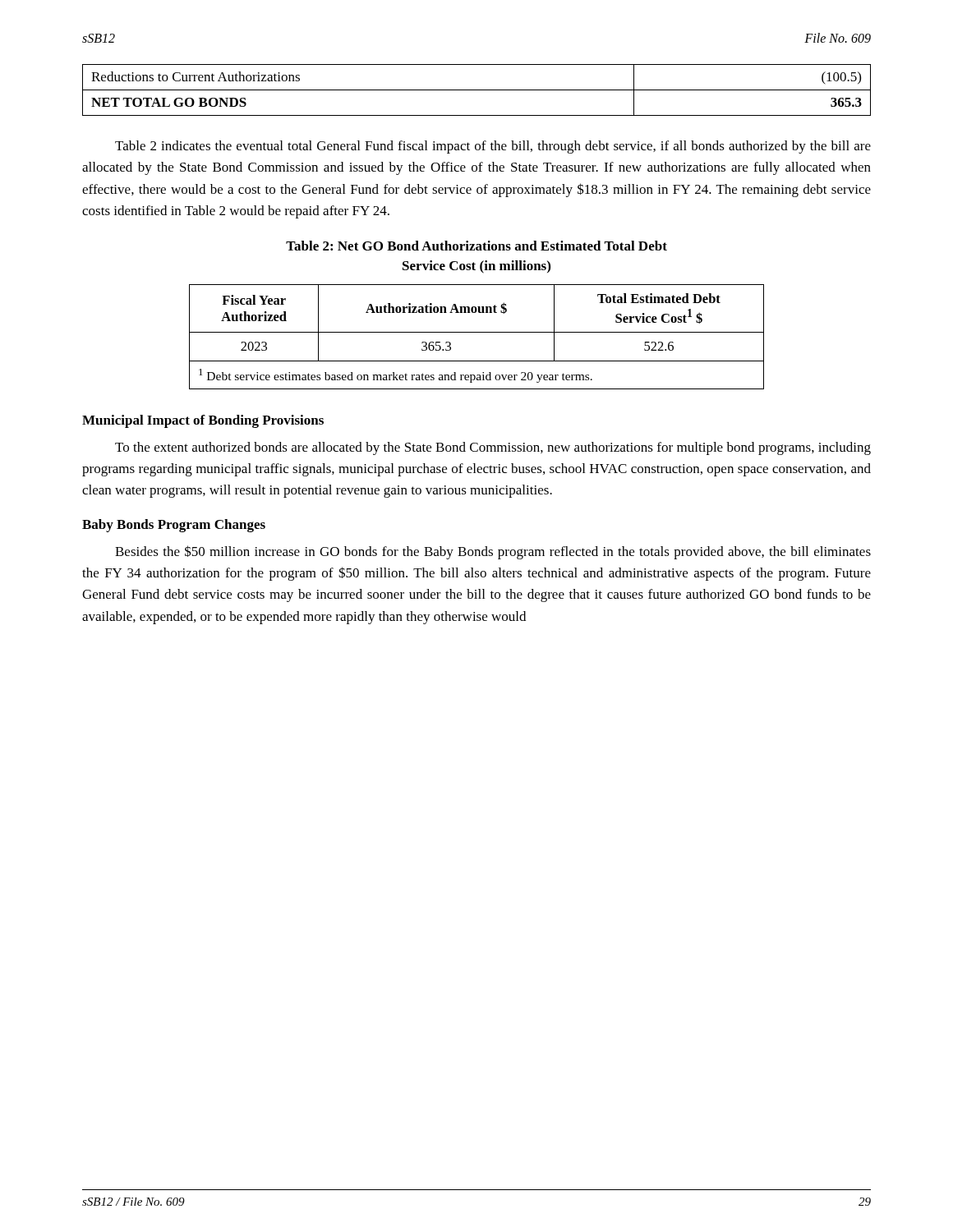Where does it say "Municipal Impact of Bonding Provisions"?
Image resolution: width=953 pixels, height=1232 pixels.
pos(203,420)
